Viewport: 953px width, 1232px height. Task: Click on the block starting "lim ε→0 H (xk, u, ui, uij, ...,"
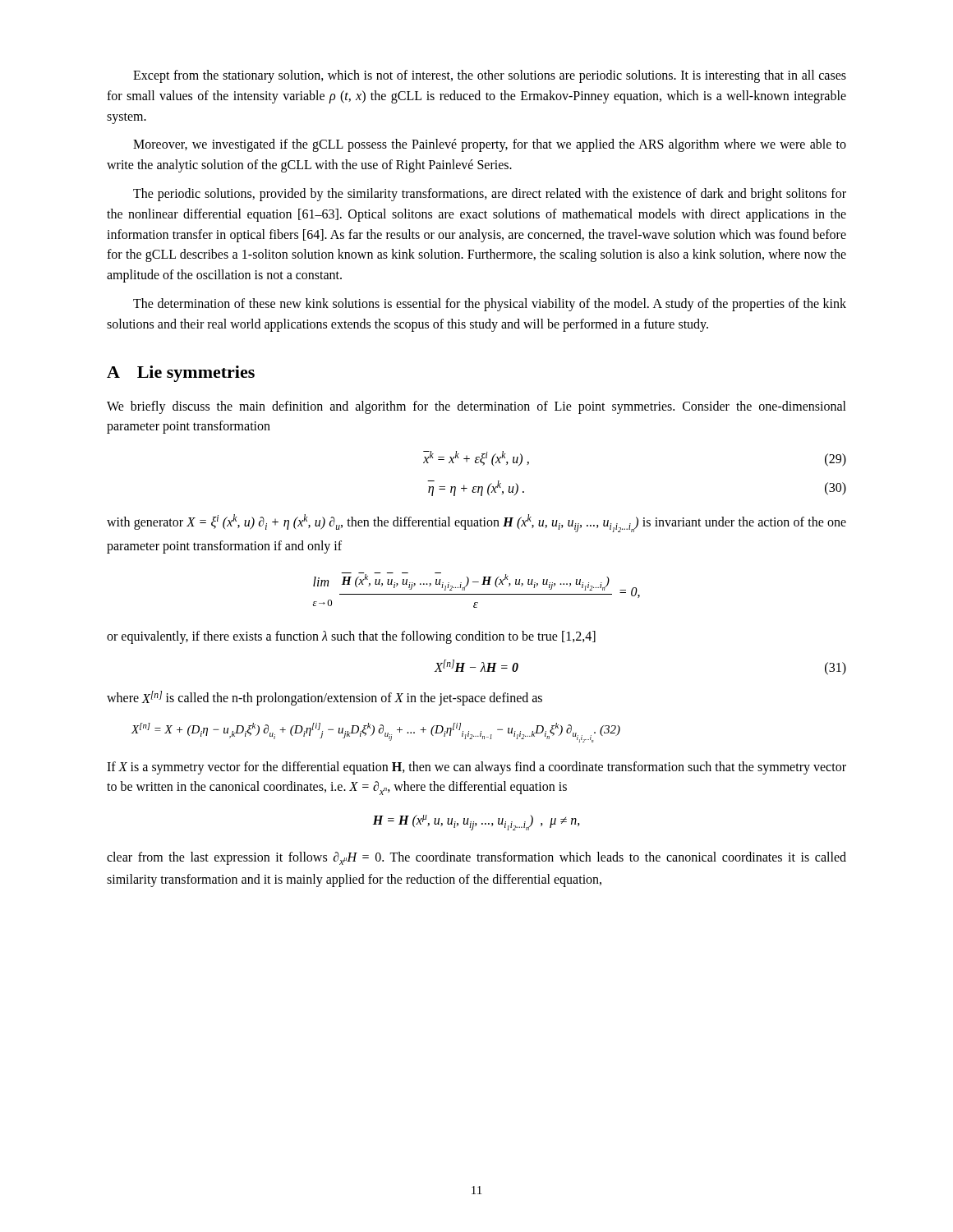476,592
